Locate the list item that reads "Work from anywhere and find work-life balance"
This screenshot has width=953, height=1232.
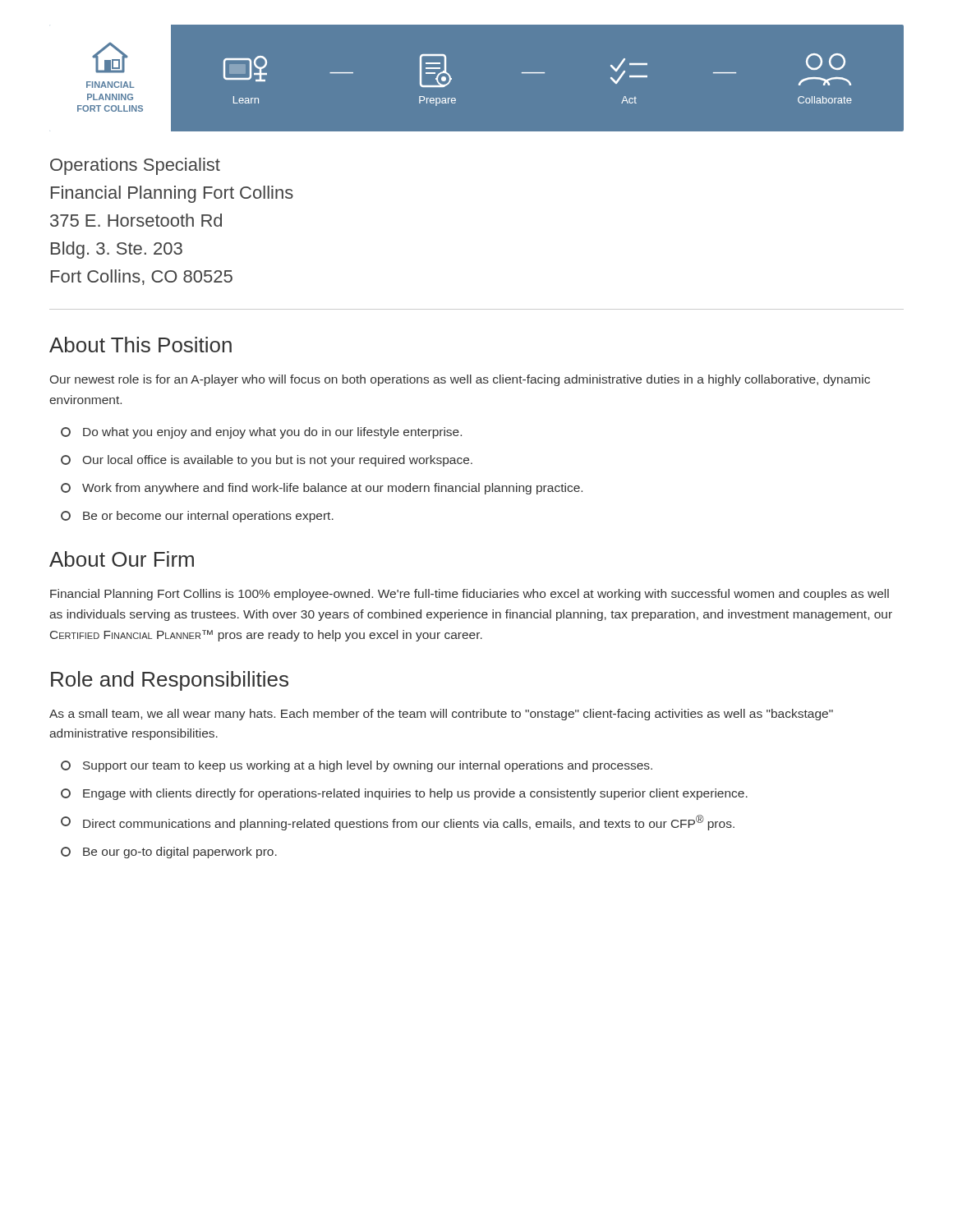pyautogui.click(x=482, y=488)
